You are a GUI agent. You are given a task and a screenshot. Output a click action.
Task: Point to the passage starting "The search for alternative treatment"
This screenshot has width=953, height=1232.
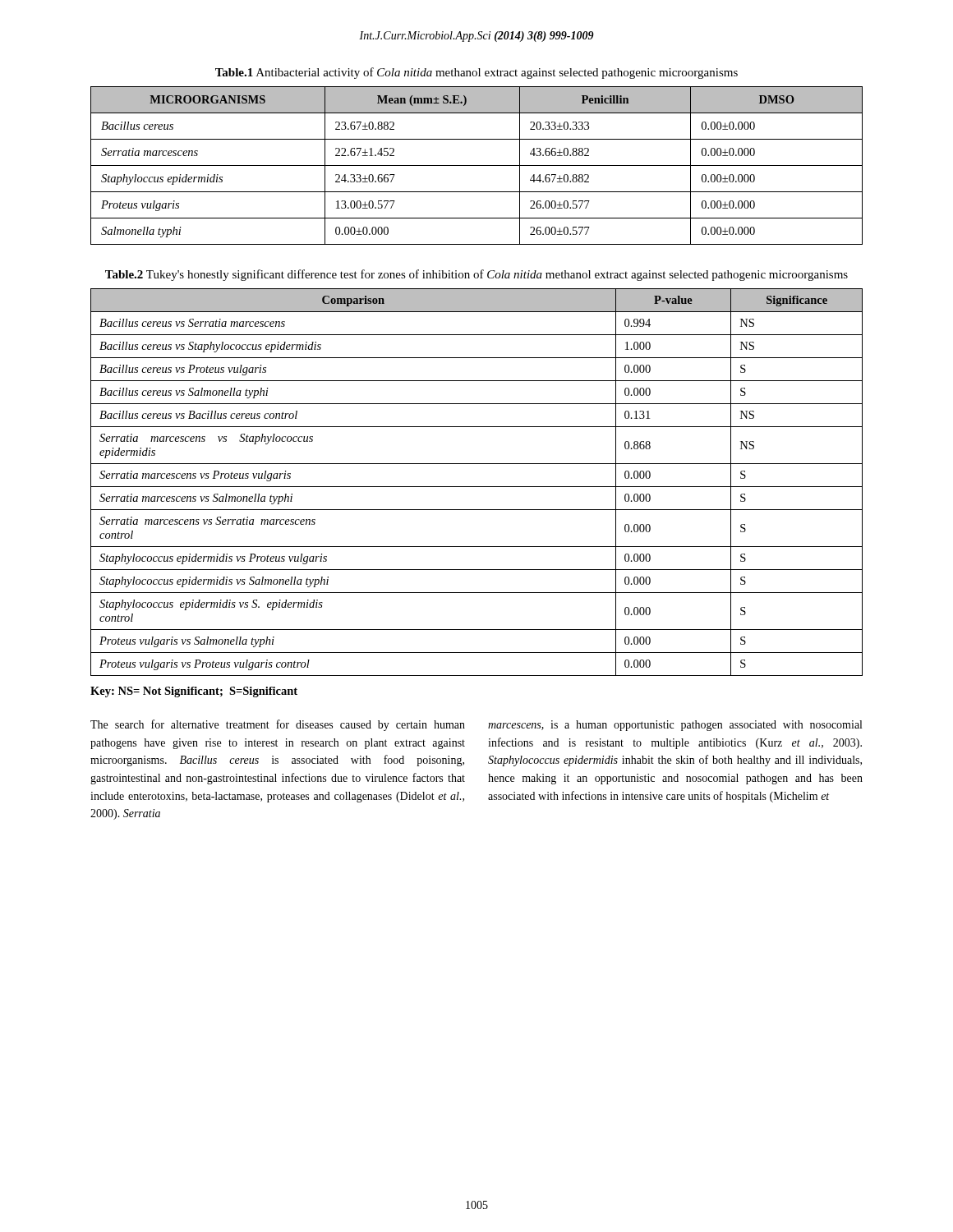click(x=278, y=769)
